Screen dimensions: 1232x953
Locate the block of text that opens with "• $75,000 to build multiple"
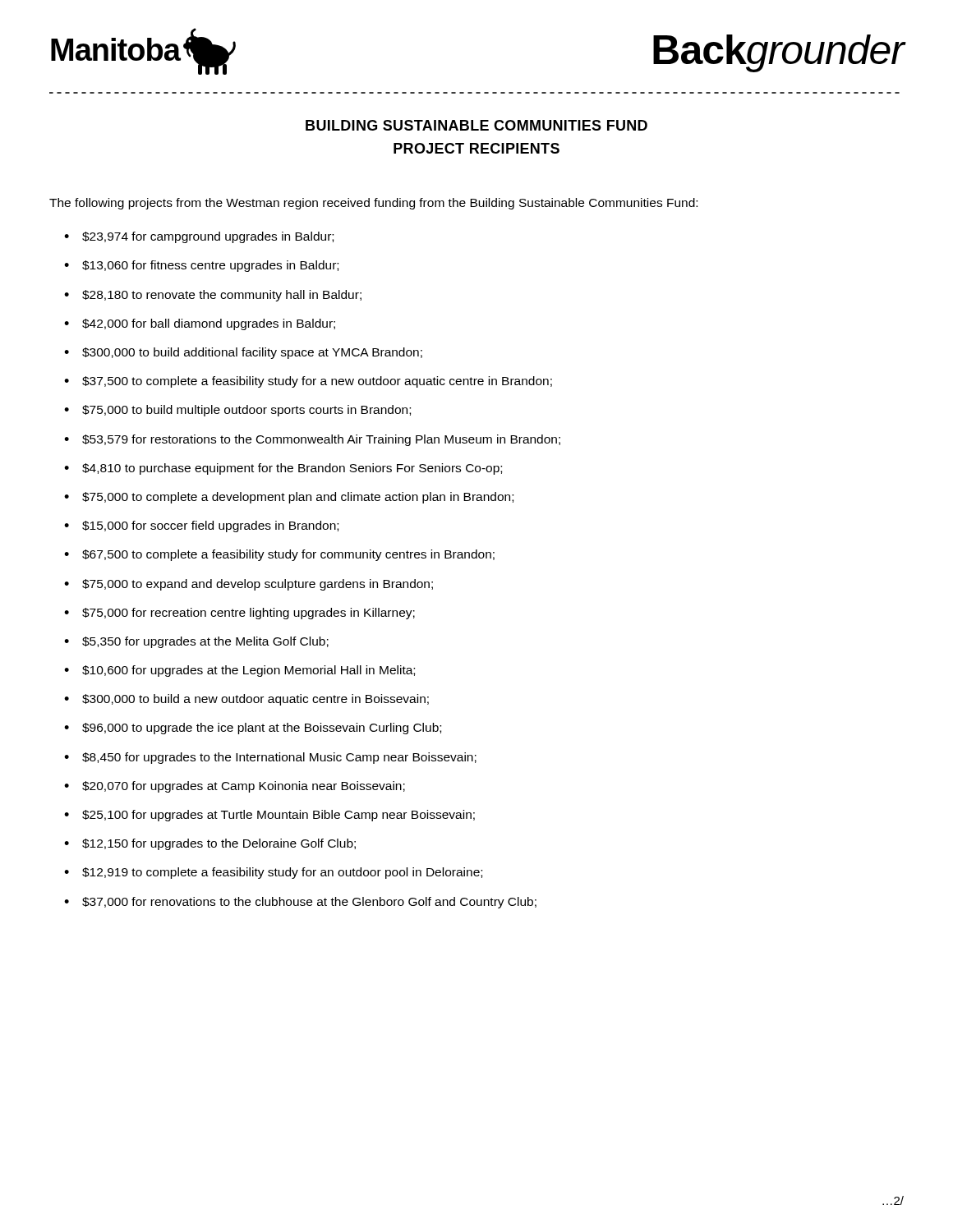pyautogui.click(x=237, y=411)
